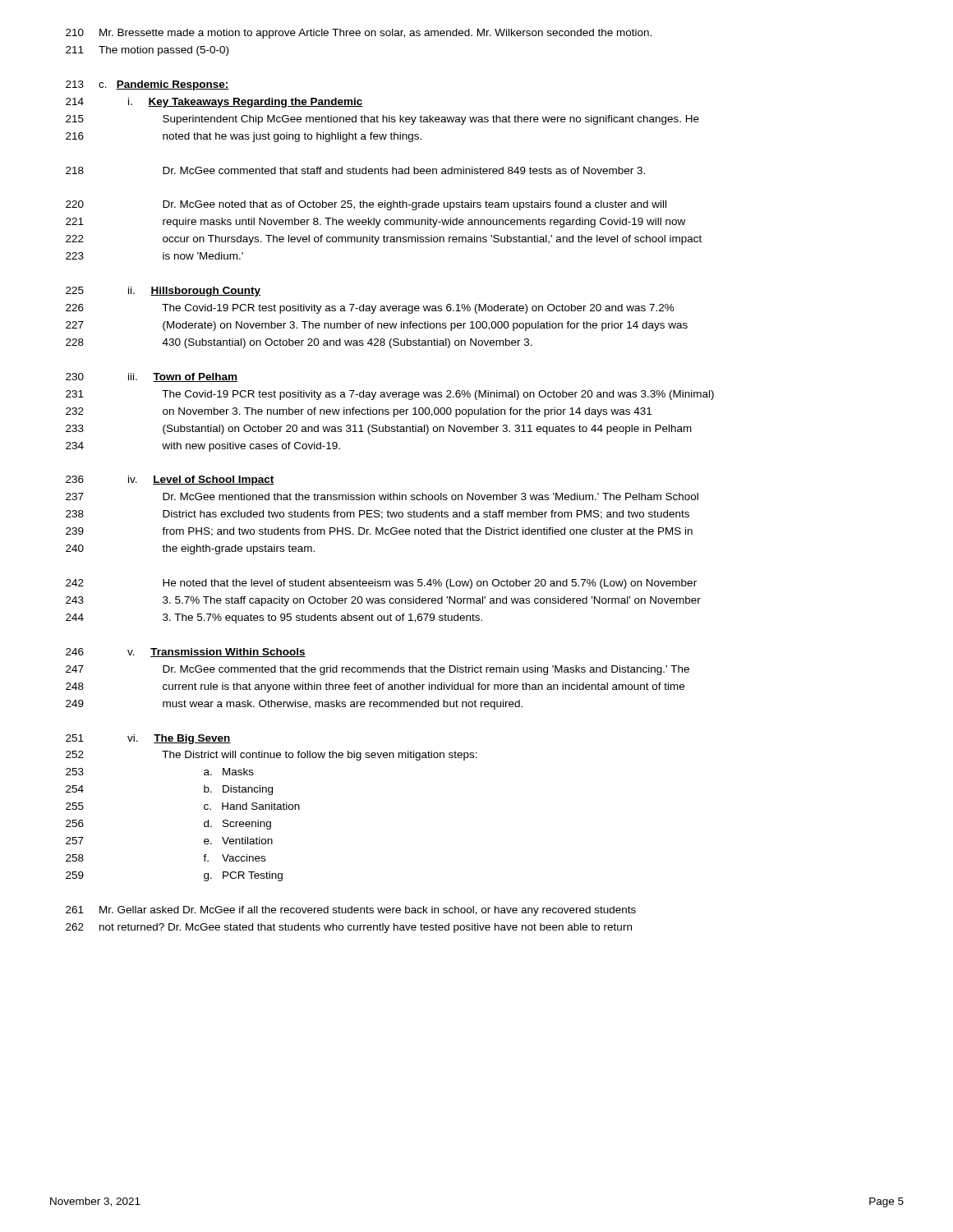Click on the list item with the text "239 from PHS; and"
Screen dimensions: 1232x953
tap(476, 532)
